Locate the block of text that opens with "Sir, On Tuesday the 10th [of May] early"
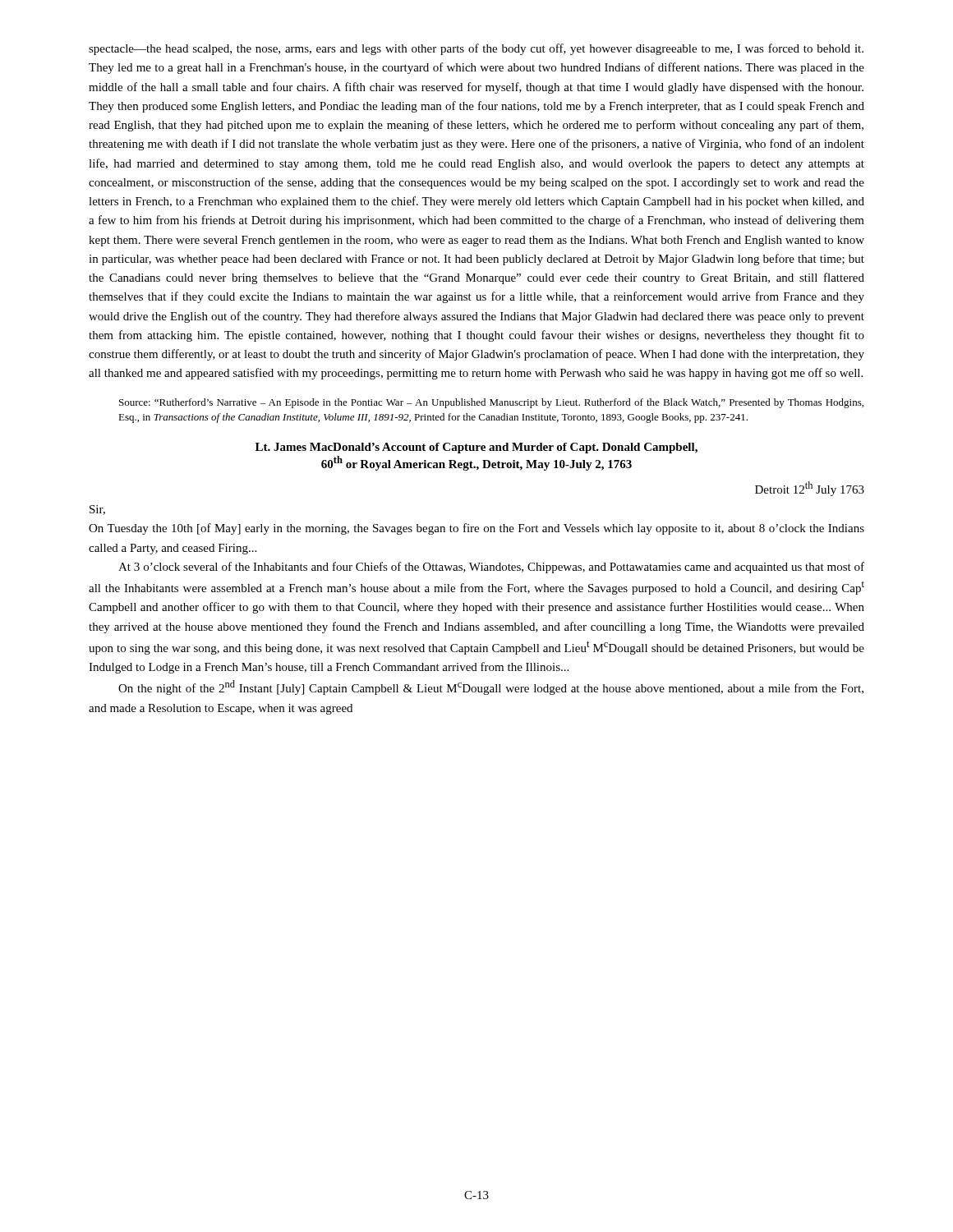This screenshot has width=953, height=1232. pyautogui.click(x=476, y=529)
